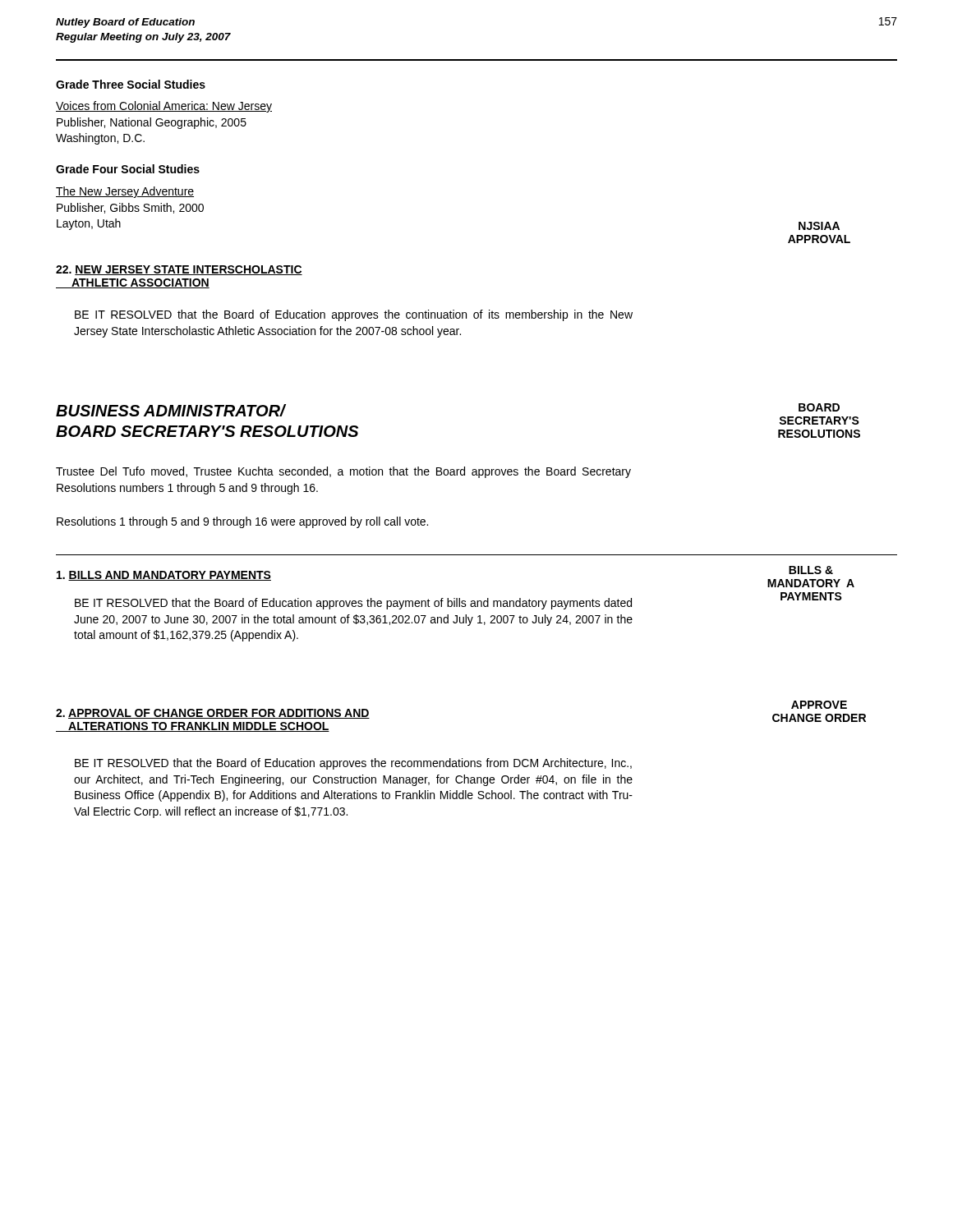Click on the element starting "Grade Four Social Studies"
953x1232 pixels.
point(128,169)
